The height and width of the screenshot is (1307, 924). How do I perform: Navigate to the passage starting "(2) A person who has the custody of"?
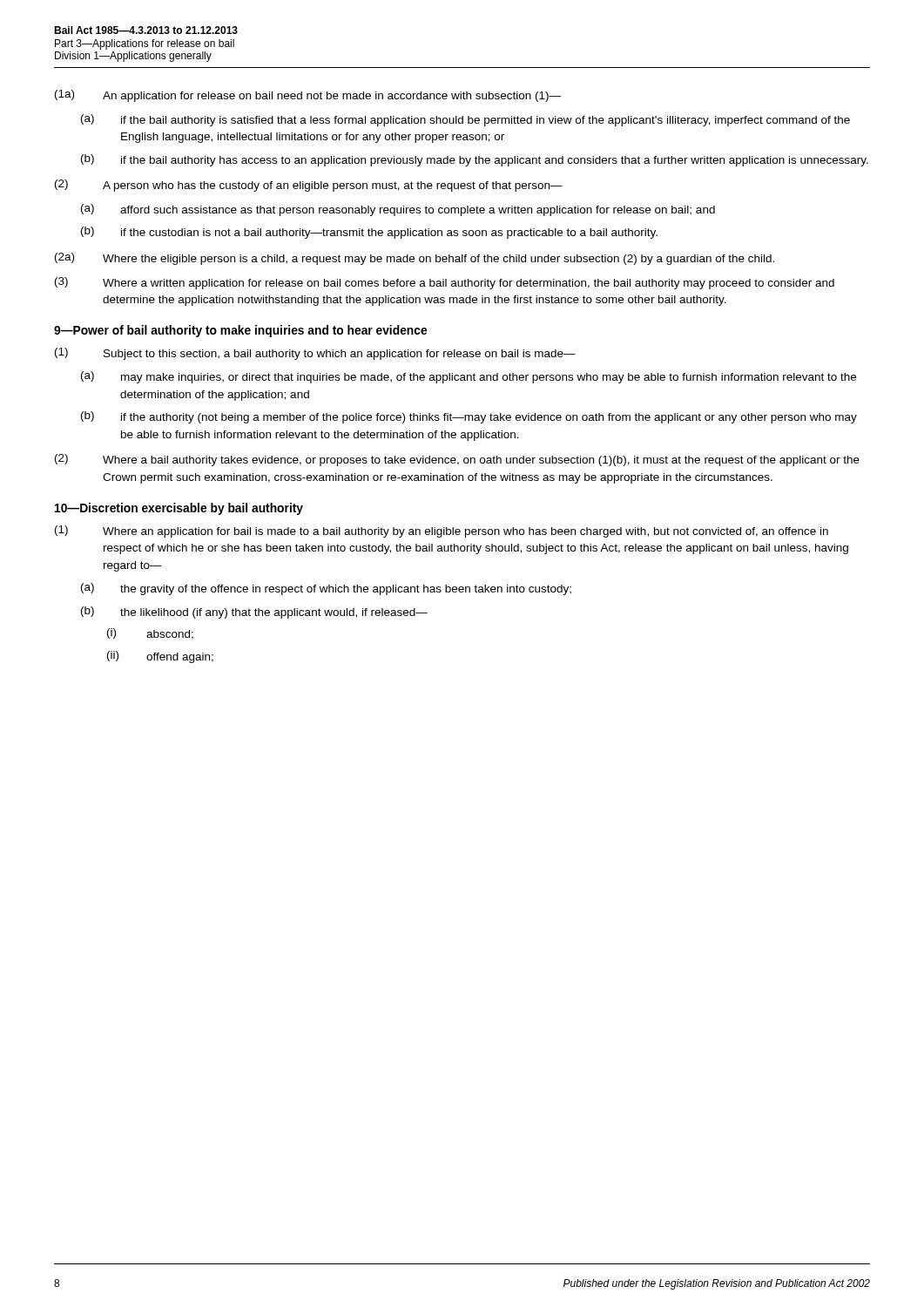(x=462, y=186)
